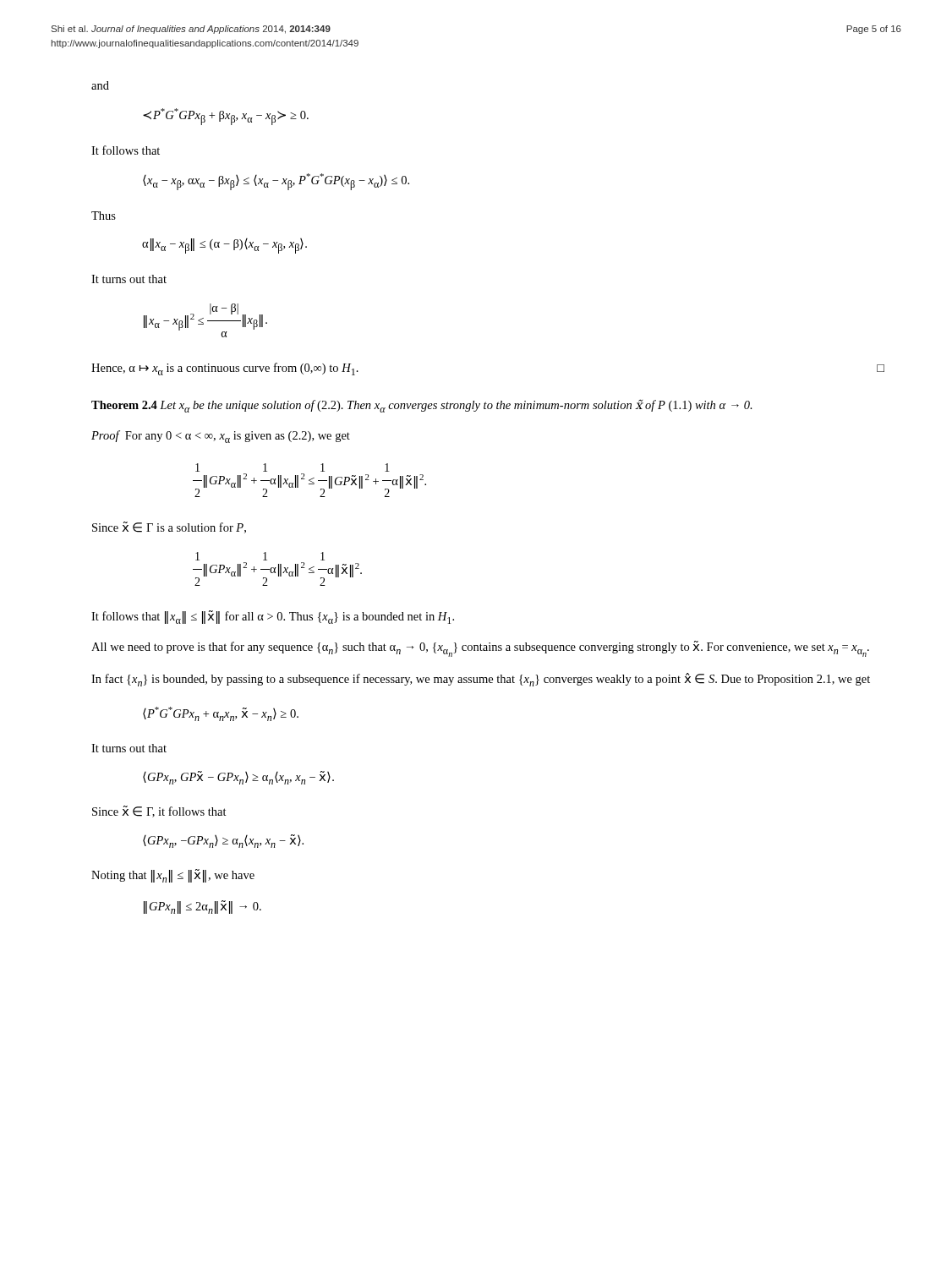Image resolution: width=952 pixels, height=1268 pixels.
Task: Click on the formula with the text "≺P*G*GPxβ + βxβ, xα − xβ≻"
Action: 226,115
